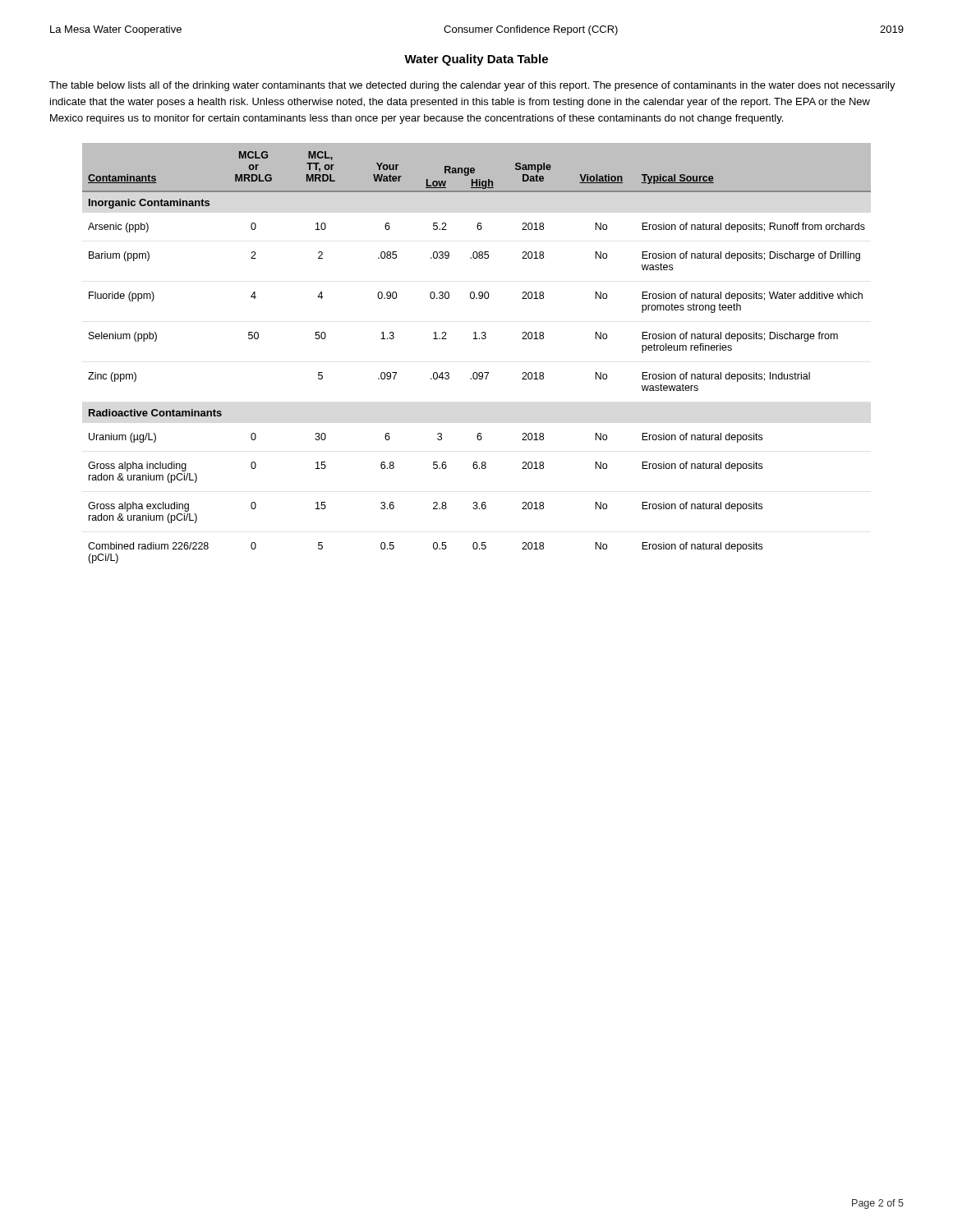Find the title

tap(476, 59)
